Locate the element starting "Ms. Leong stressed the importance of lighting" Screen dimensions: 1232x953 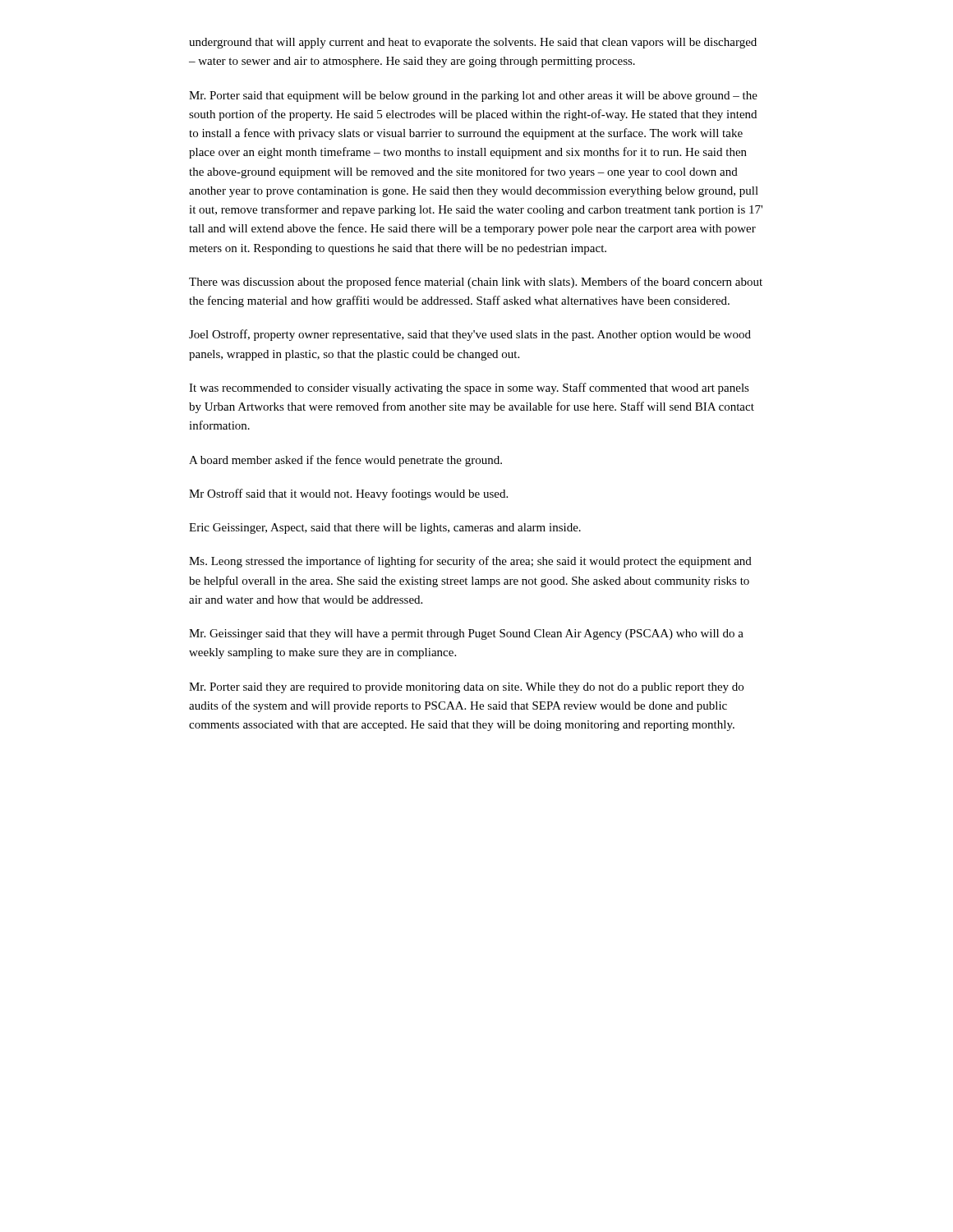pyautogui.click(x=470, y=580)
